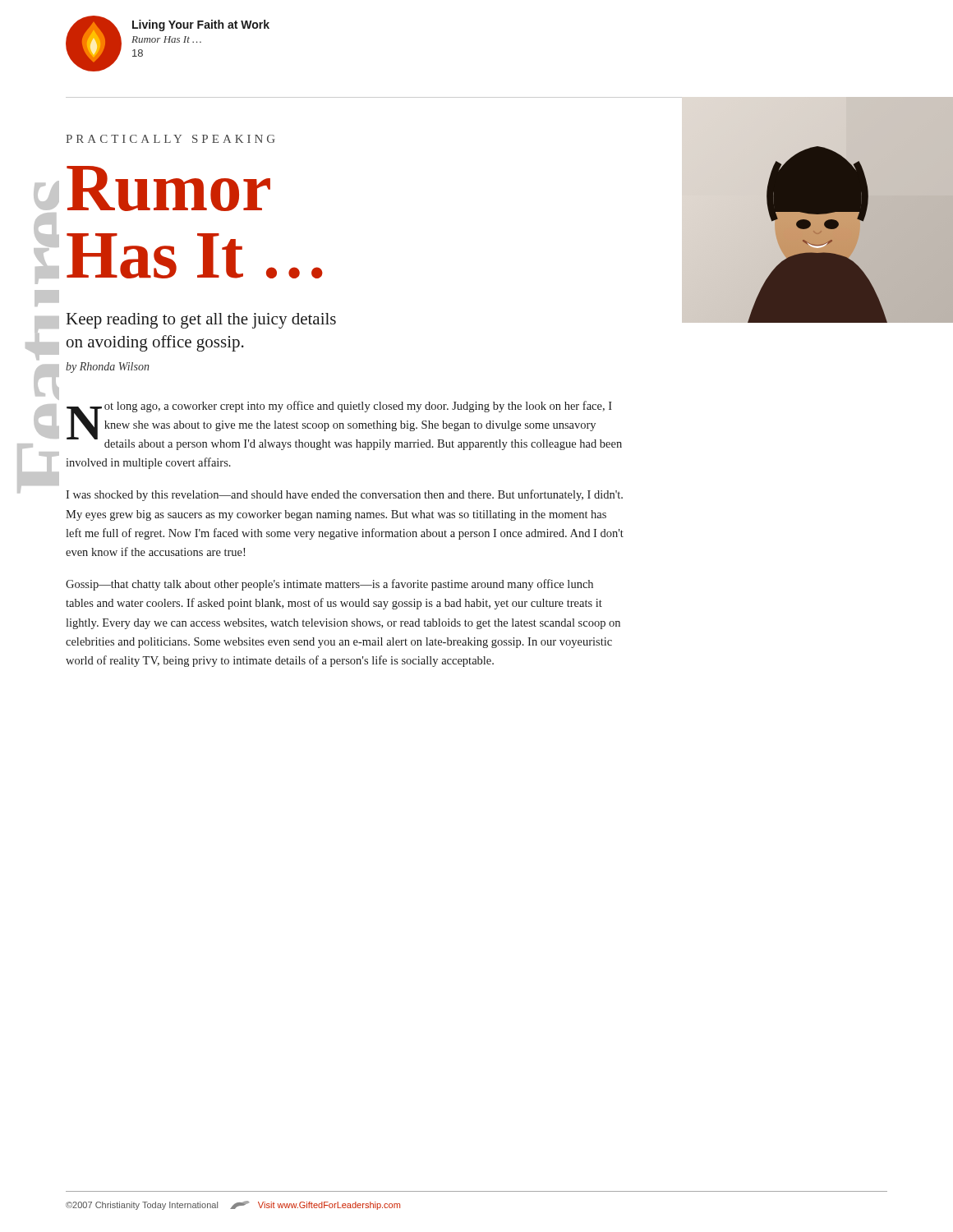Locate the text block starting "RumorHas It …"

[168, 188]
